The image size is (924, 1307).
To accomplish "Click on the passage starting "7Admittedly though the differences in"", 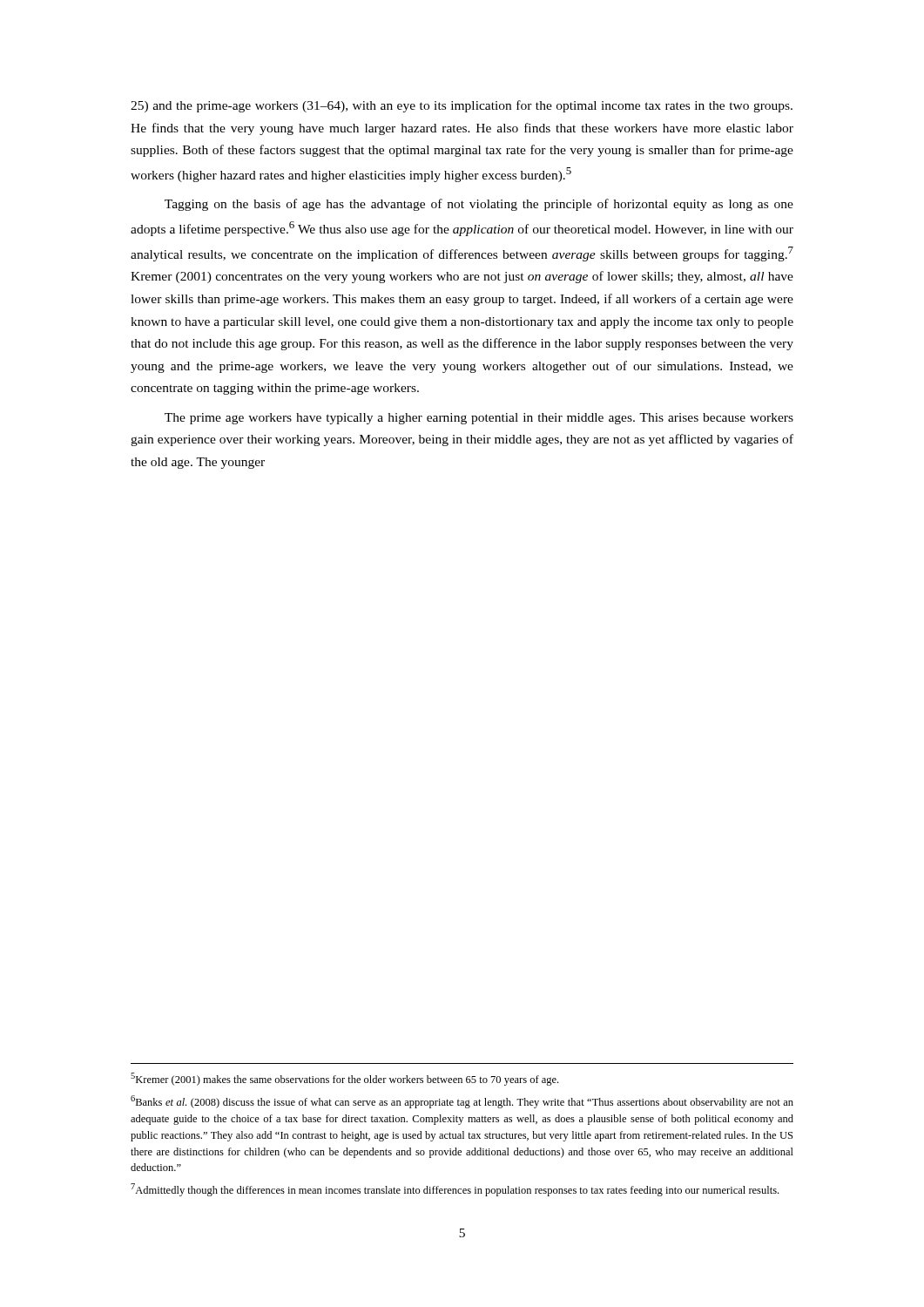I will pyautogui.click(x=455, y=1189).
